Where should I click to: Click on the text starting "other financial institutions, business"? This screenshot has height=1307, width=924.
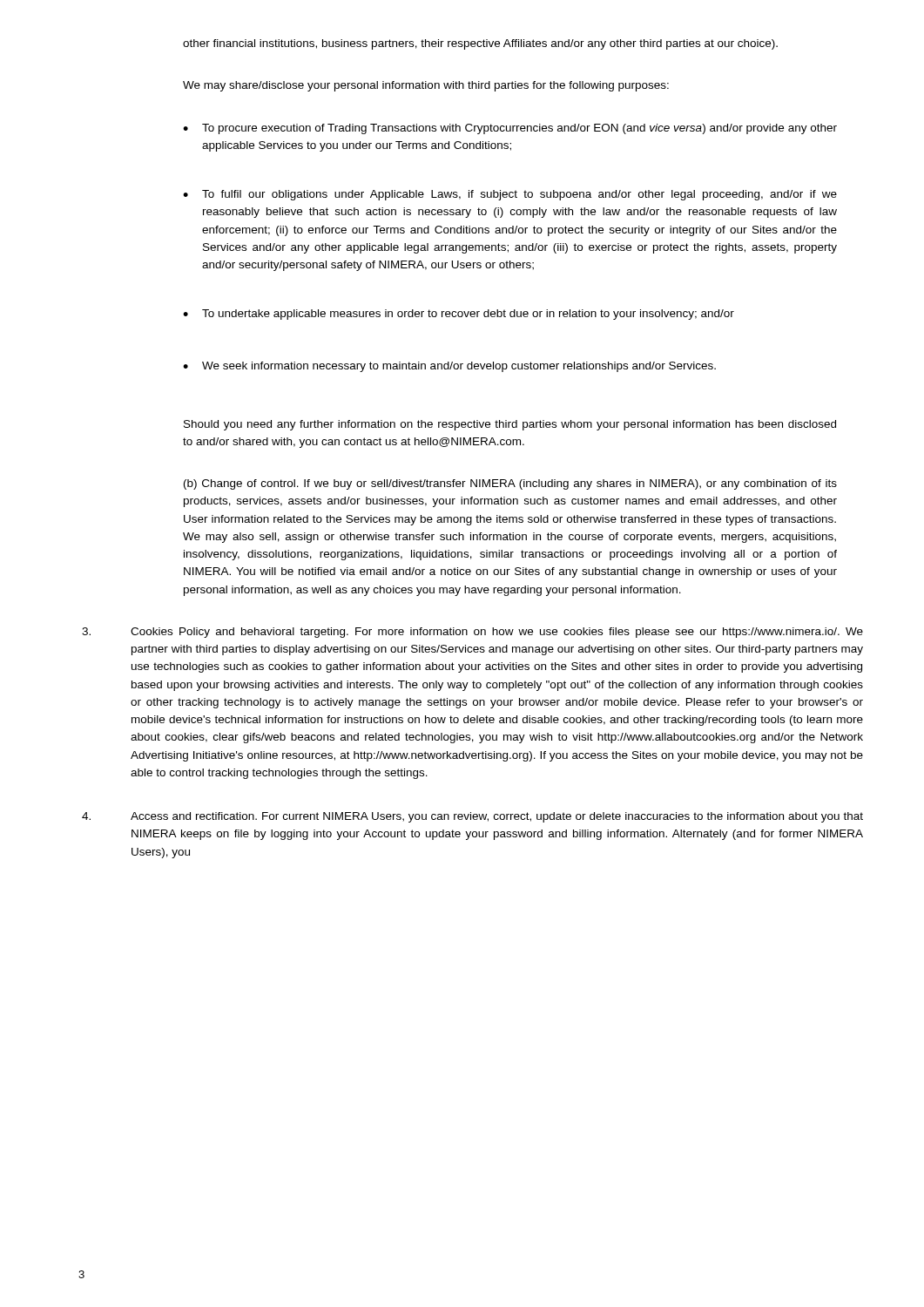481,43
